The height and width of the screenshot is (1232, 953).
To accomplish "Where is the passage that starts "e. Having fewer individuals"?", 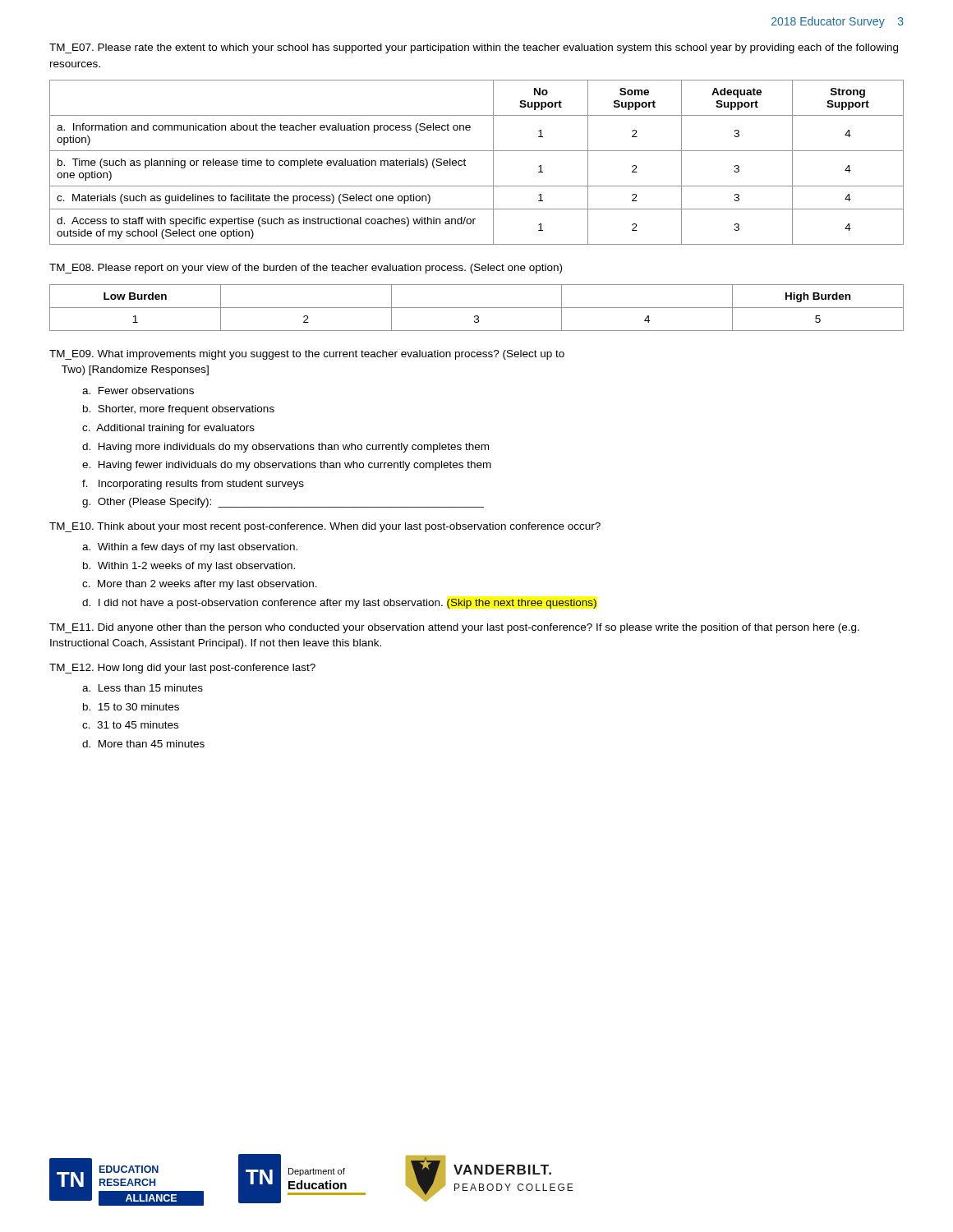I will 287,464.
